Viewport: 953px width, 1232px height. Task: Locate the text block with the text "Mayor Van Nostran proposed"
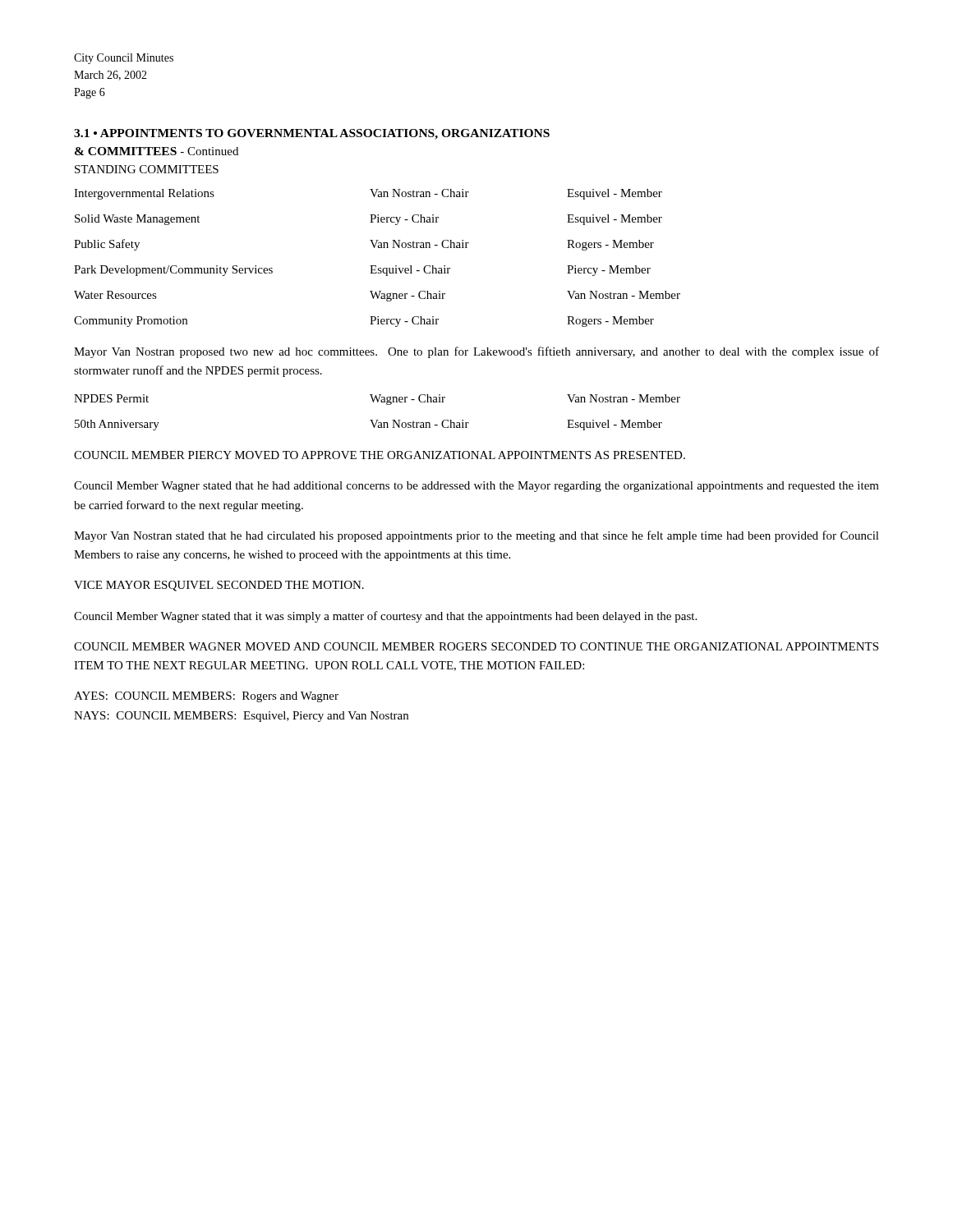pos(476,361)
